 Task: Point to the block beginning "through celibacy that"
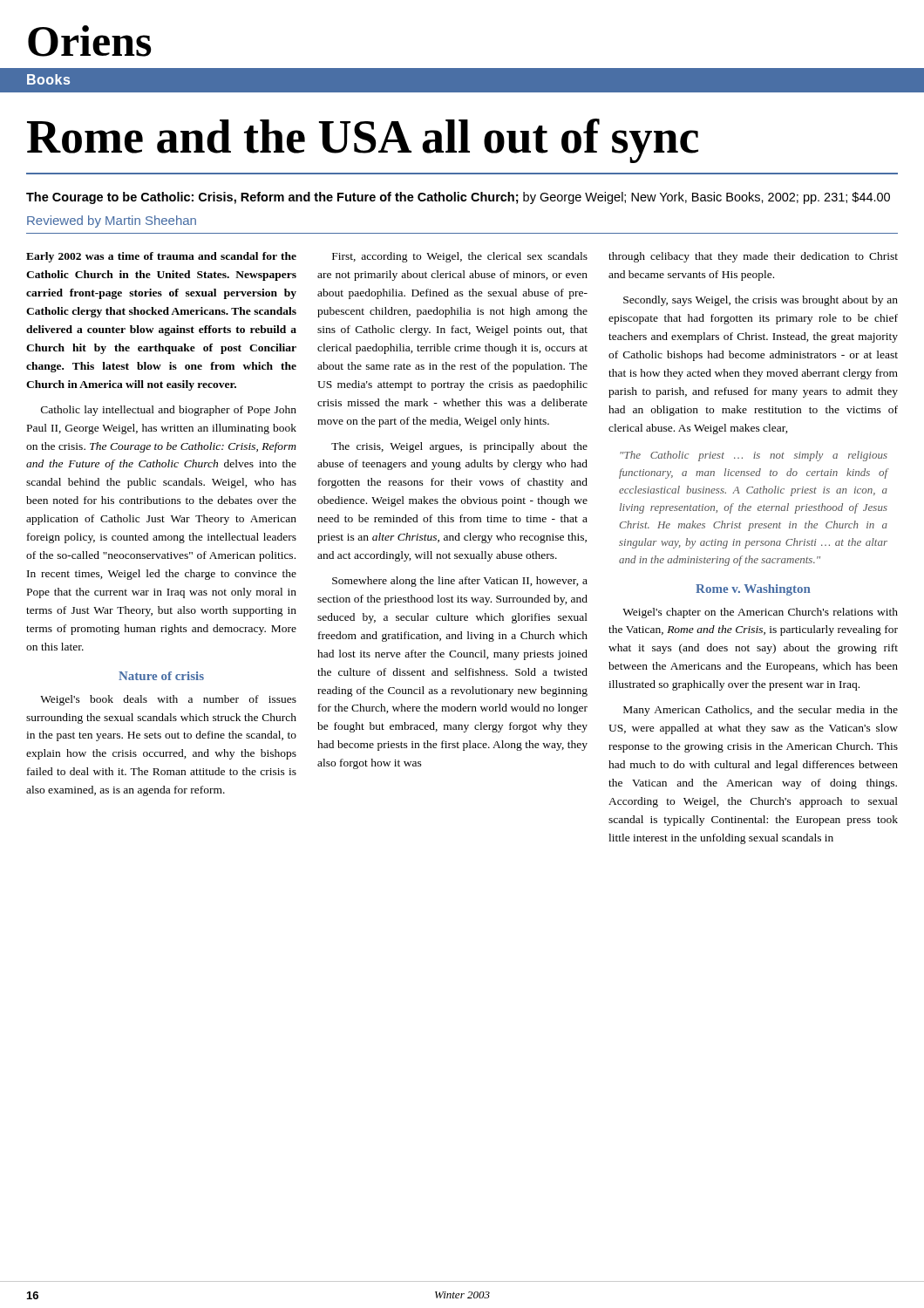point(753,343)
